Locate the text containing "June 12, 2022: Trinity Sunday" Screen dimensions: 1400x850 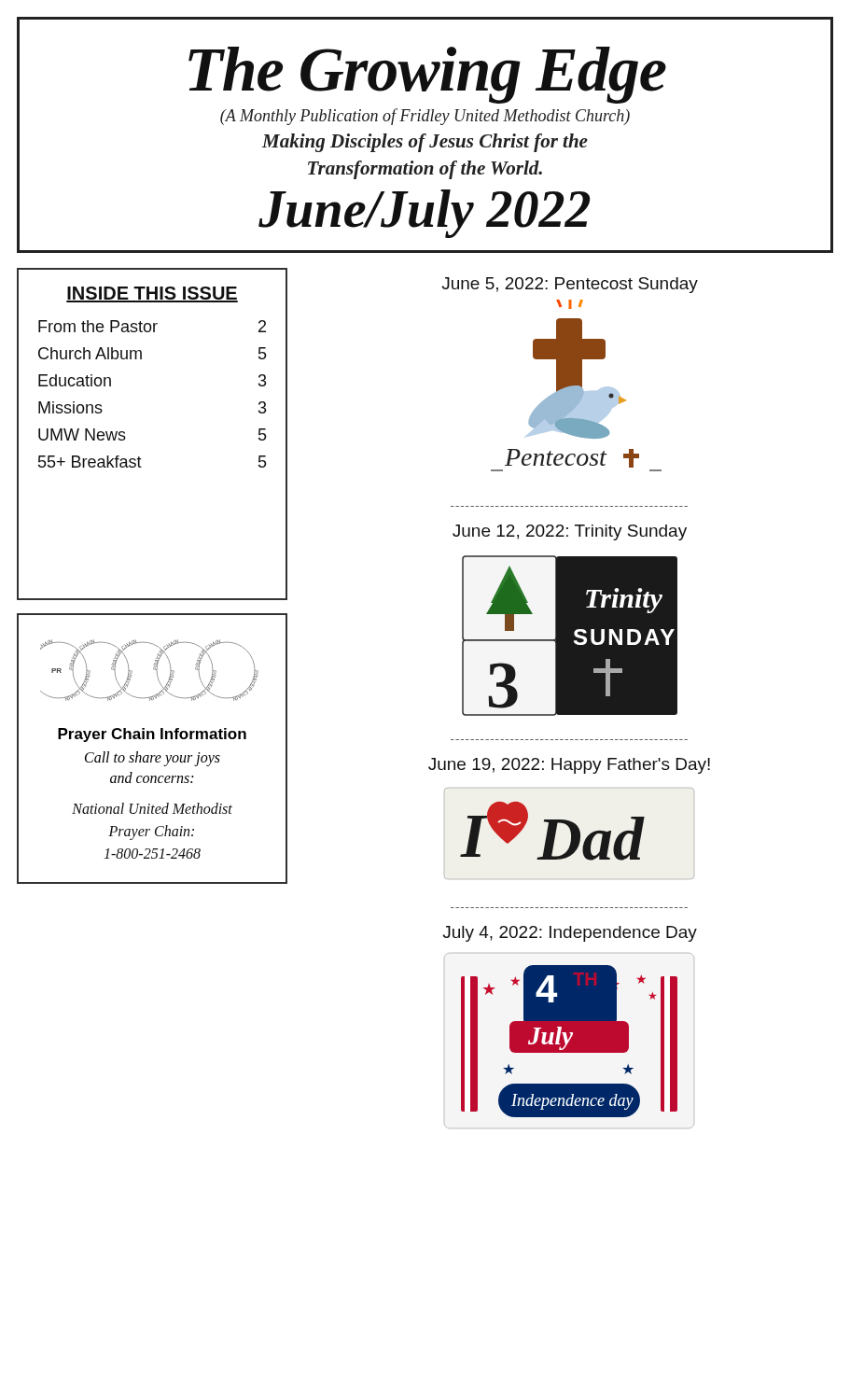570,530
